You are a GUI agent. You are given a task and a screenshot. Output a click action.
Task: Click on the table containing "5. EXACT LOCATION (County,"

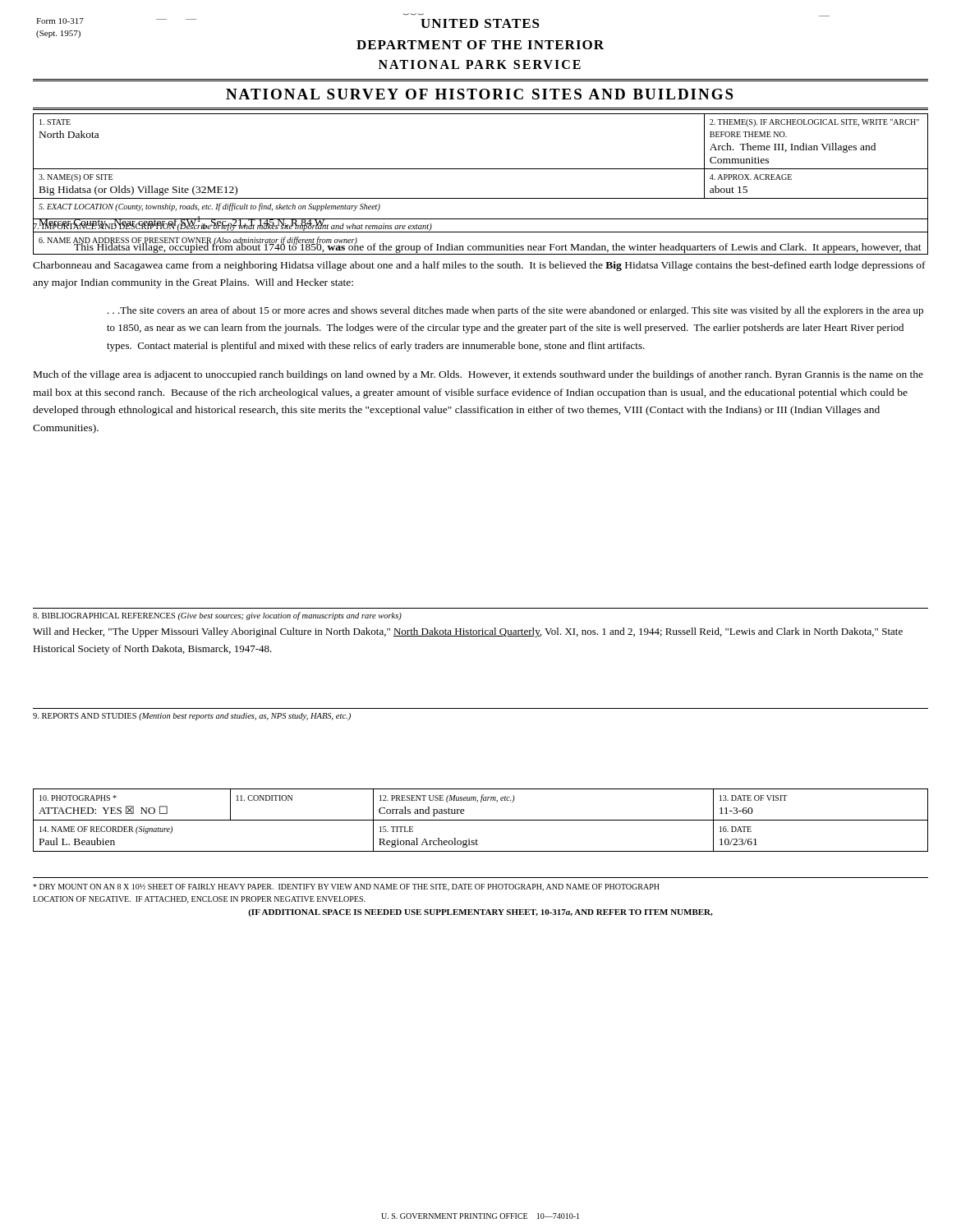point(480,184)
